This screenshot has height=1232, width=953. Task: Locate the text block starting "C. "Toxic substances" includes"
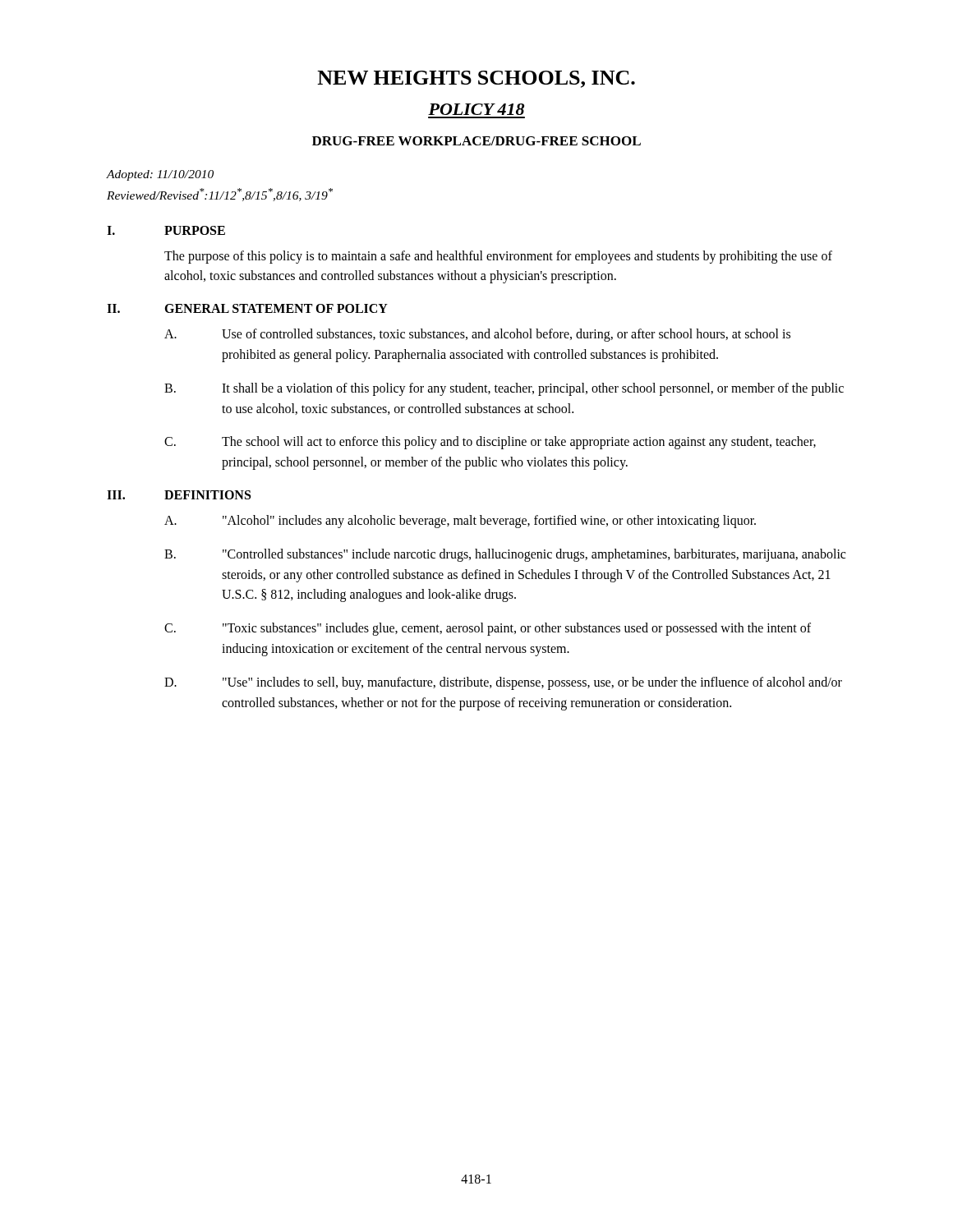(x=476, y=639)
